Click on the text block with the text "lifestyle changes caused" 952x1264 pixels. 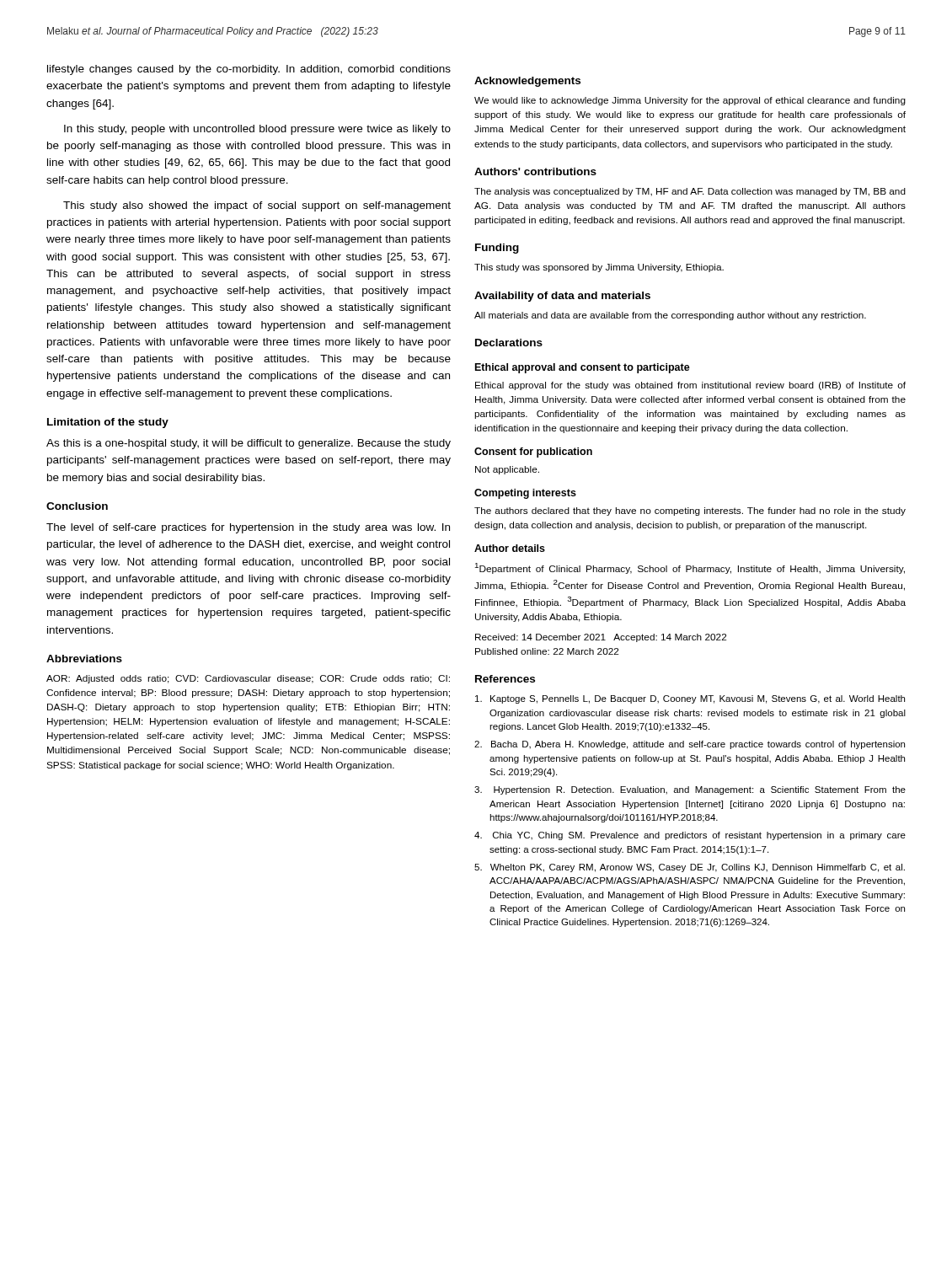click(x=249, y=86)
